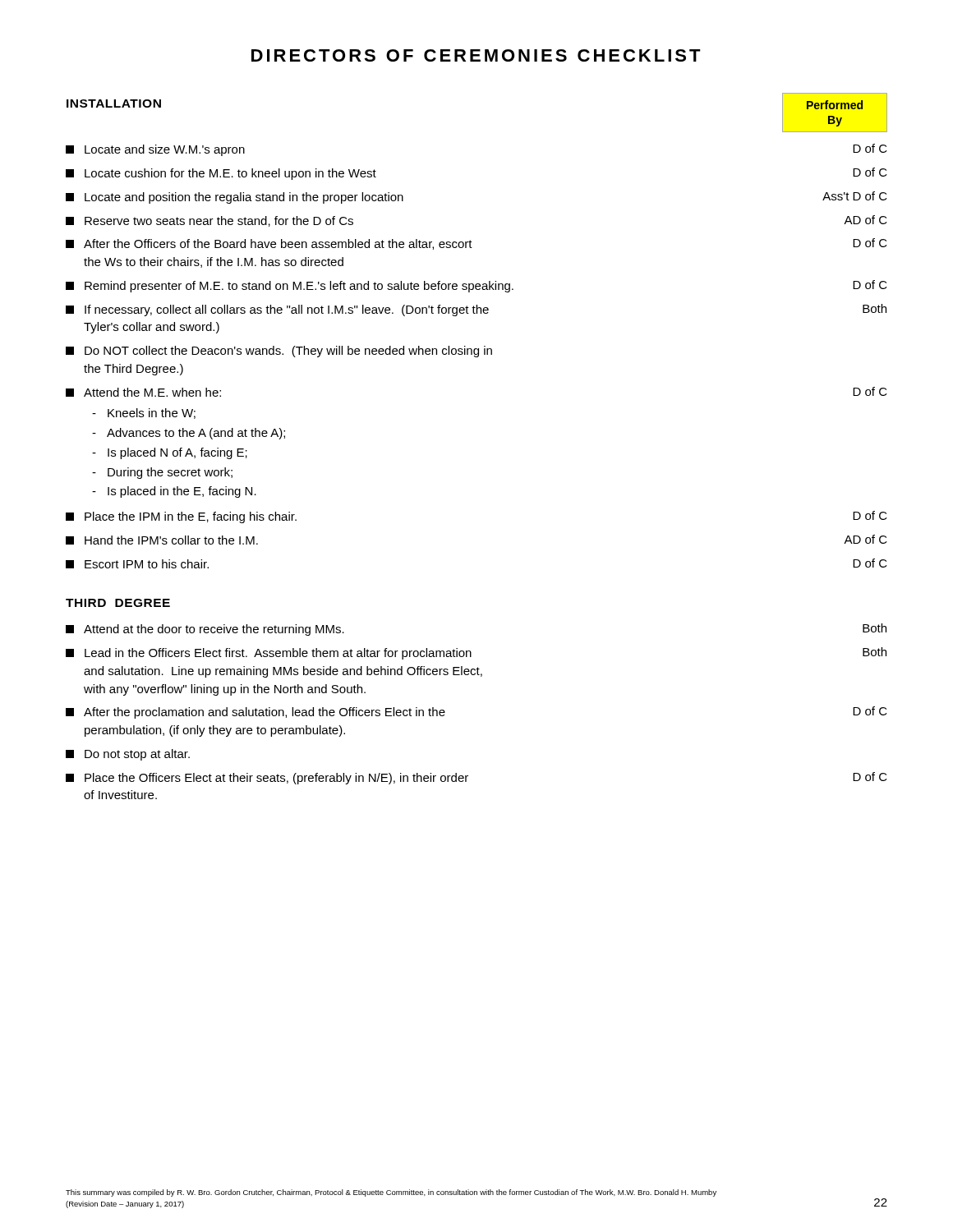This screenshot has height=1232, width=953.
Task: Point to the element starting "After the Officers of the"
Action: [x=476, y=253]
